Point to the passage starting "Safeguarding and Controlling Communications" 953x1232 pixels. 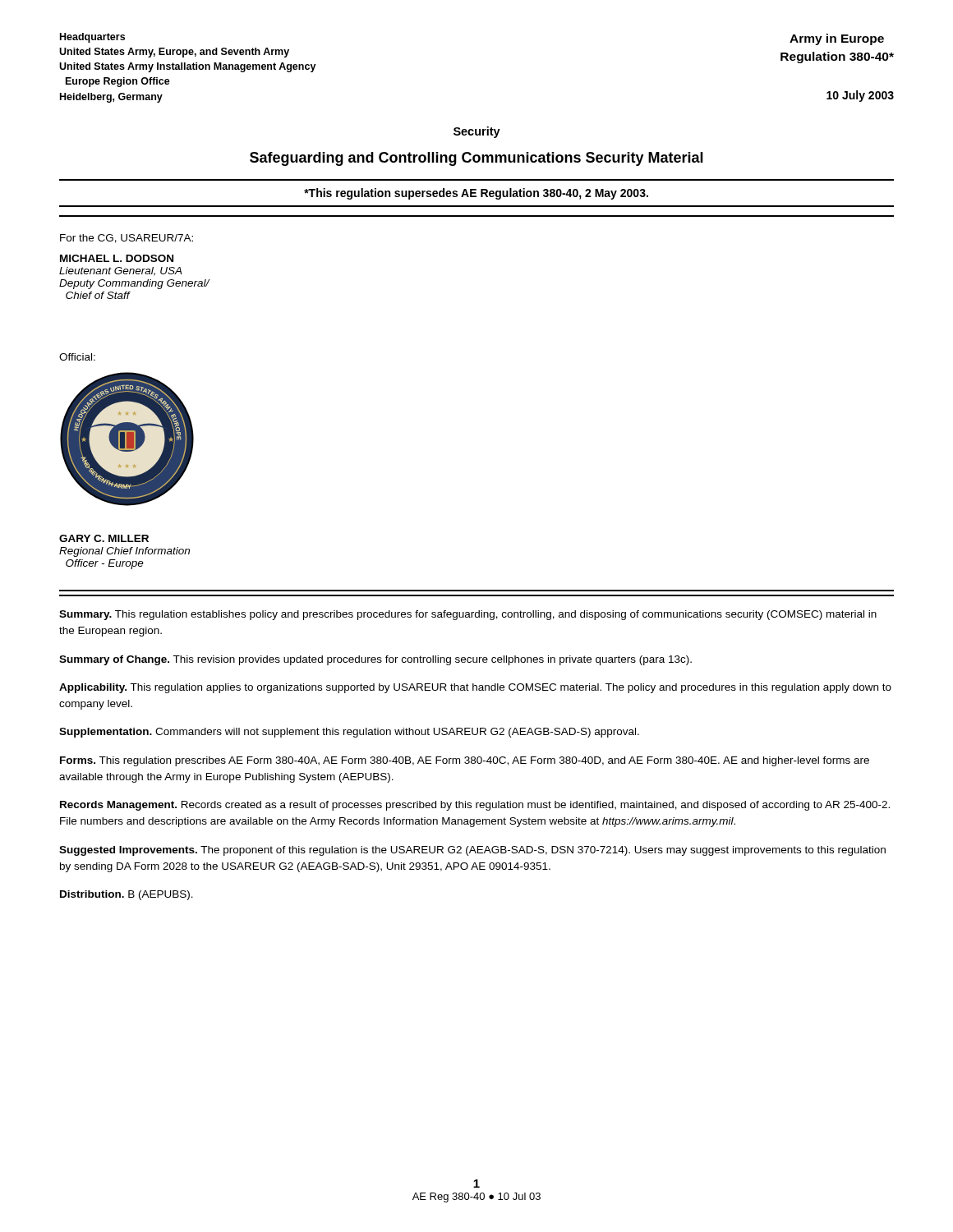[476, 158]
